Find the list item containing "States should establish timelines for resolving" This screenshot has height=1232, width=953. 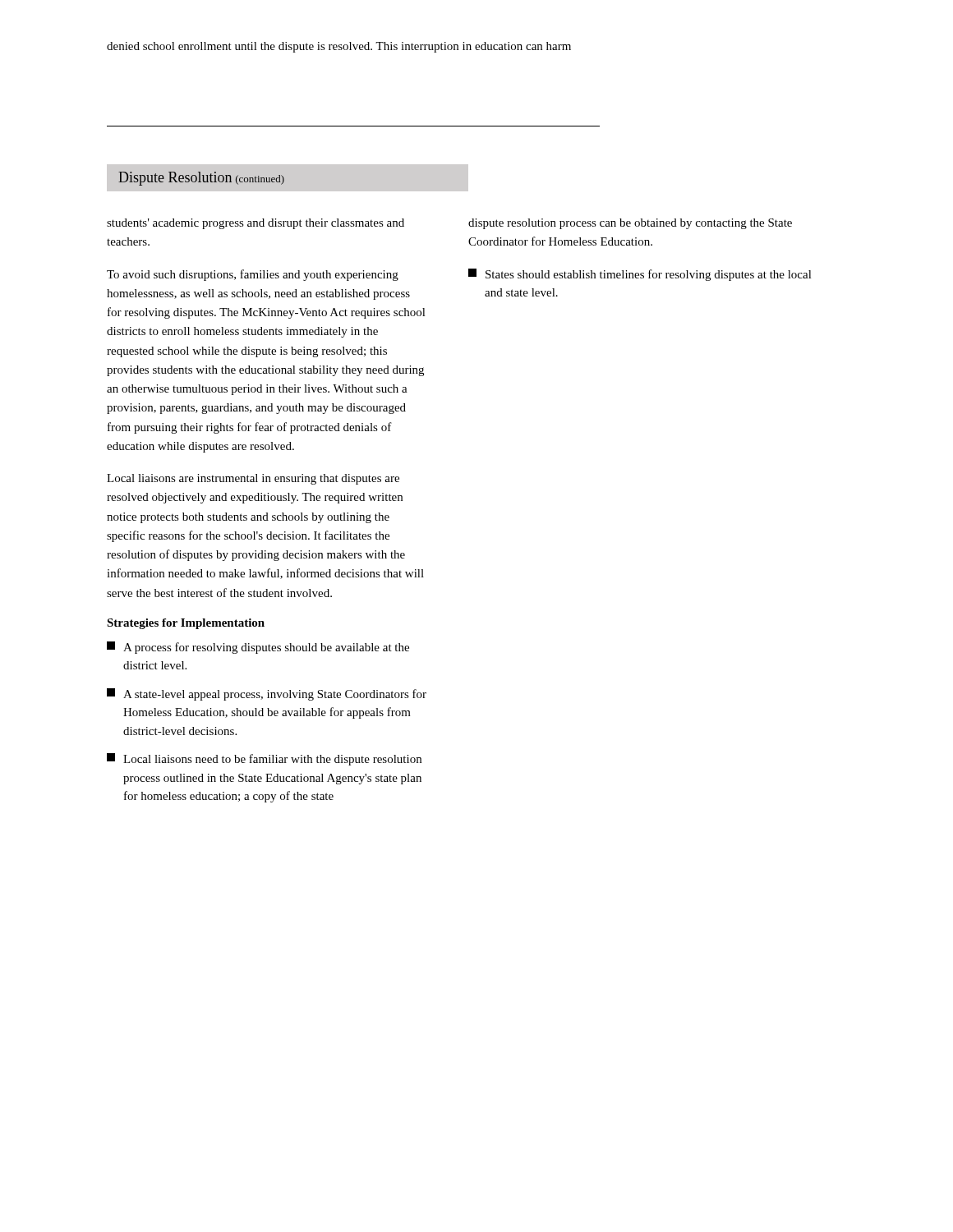[641, 283]
